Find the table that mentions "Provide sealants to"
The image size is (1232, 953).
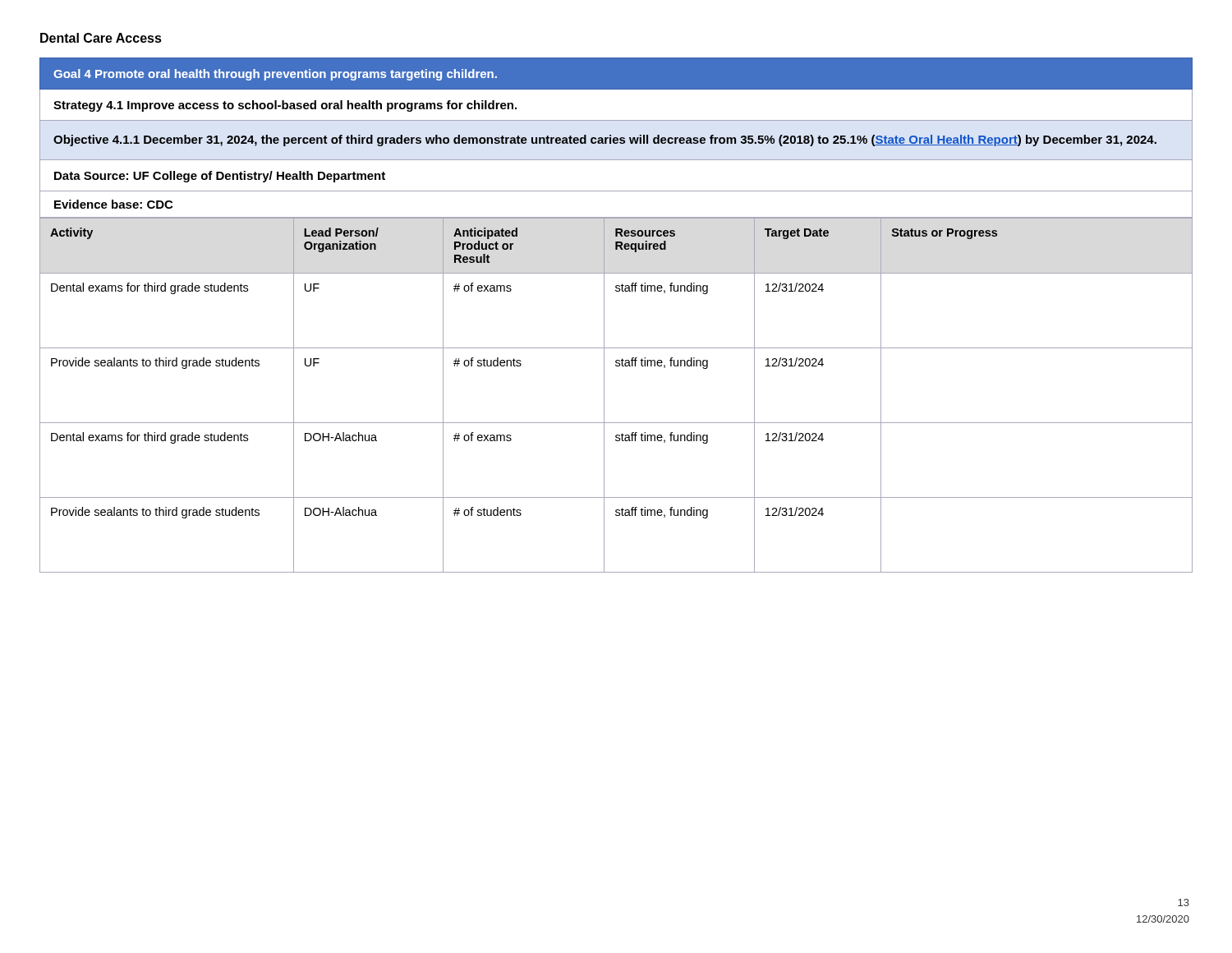(x=616, y=395)
